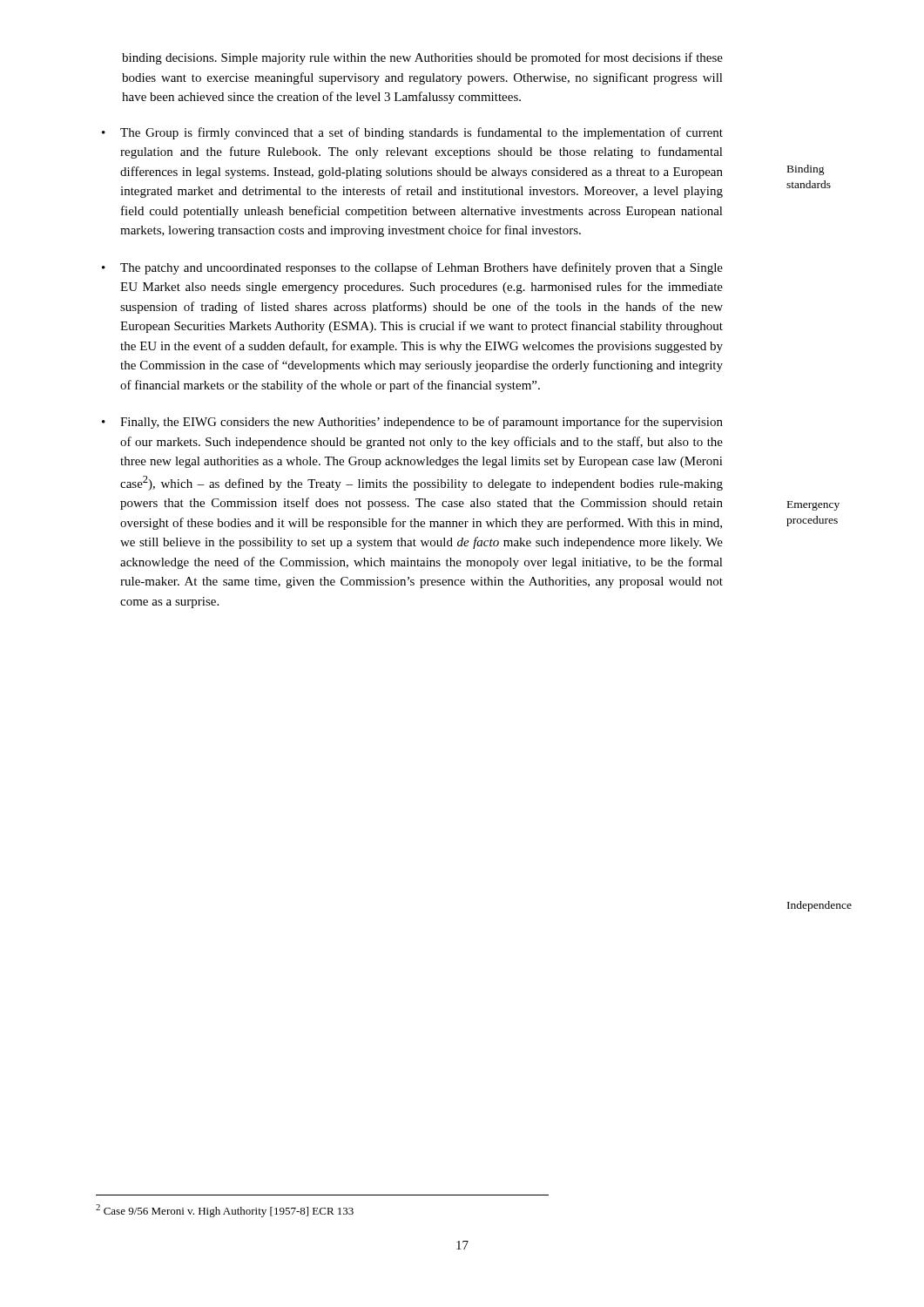
Task: Navigate to the region starting "binding decisions. Simple majority rule"
Action: pyautogui.click(x=422, y=77)
